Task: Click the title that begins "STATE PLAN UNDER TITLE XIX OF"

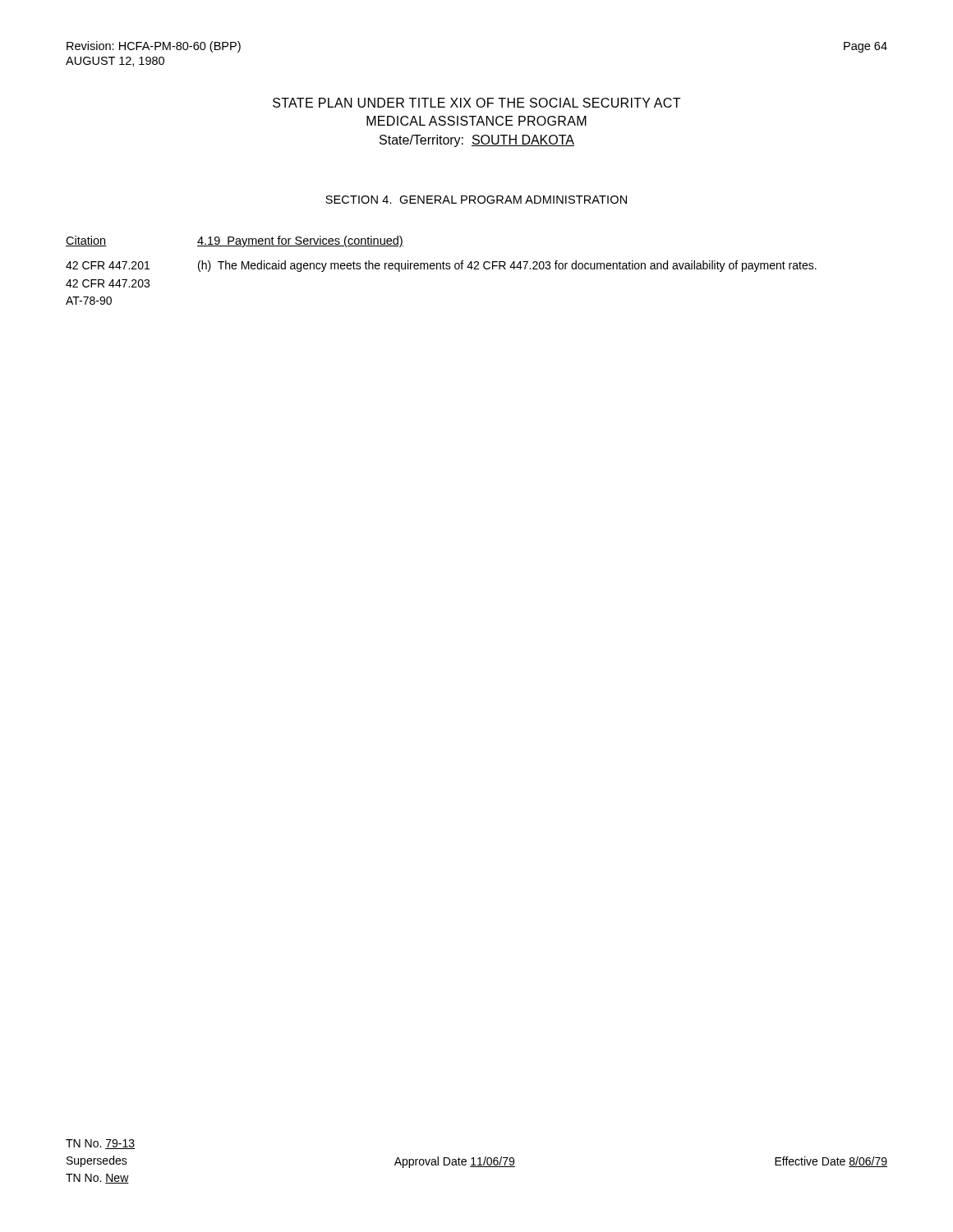Action: click(476, 121)
